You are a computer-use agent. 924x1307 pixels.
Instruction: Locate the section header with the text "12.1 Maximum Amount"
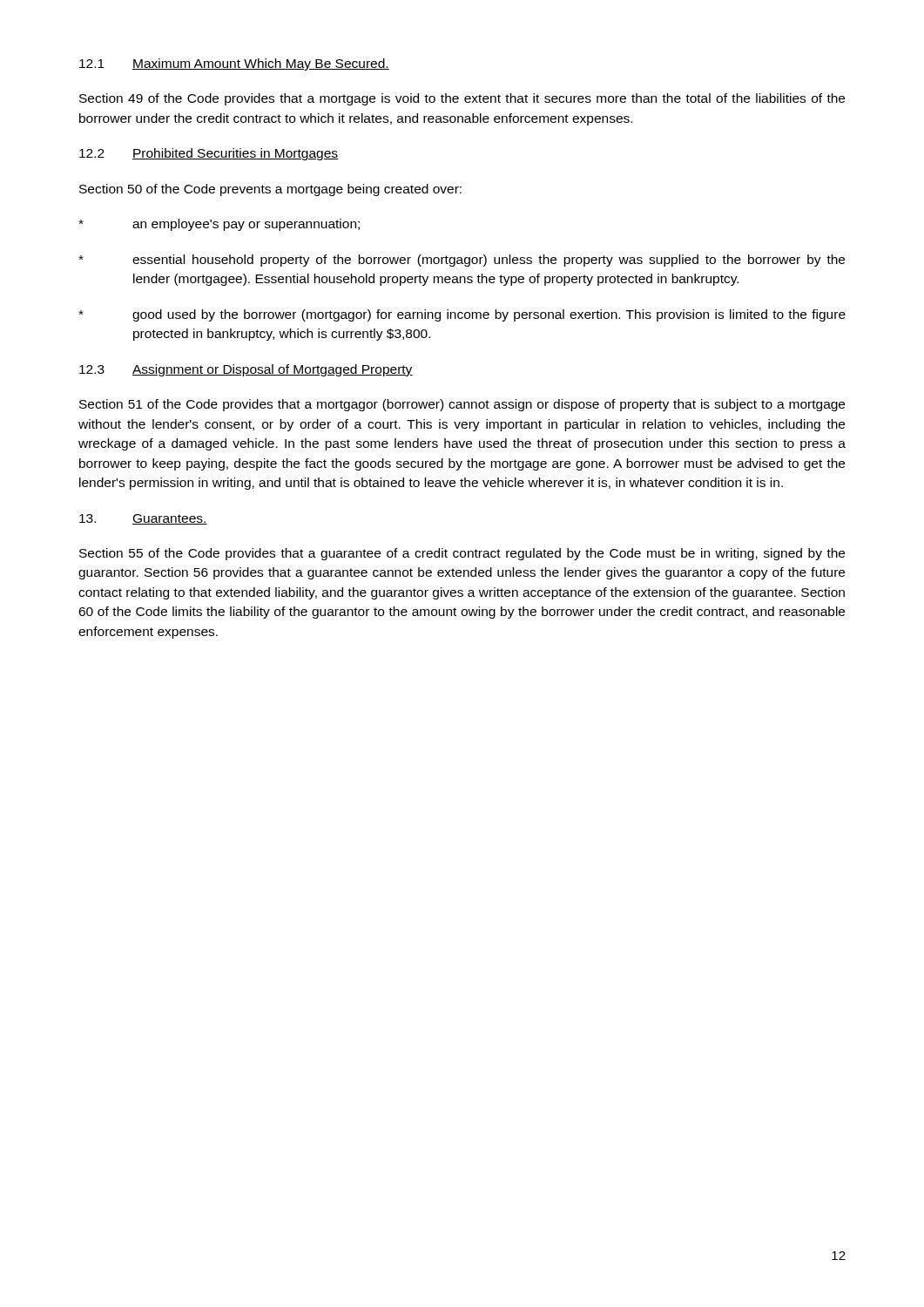click(234, 64)
